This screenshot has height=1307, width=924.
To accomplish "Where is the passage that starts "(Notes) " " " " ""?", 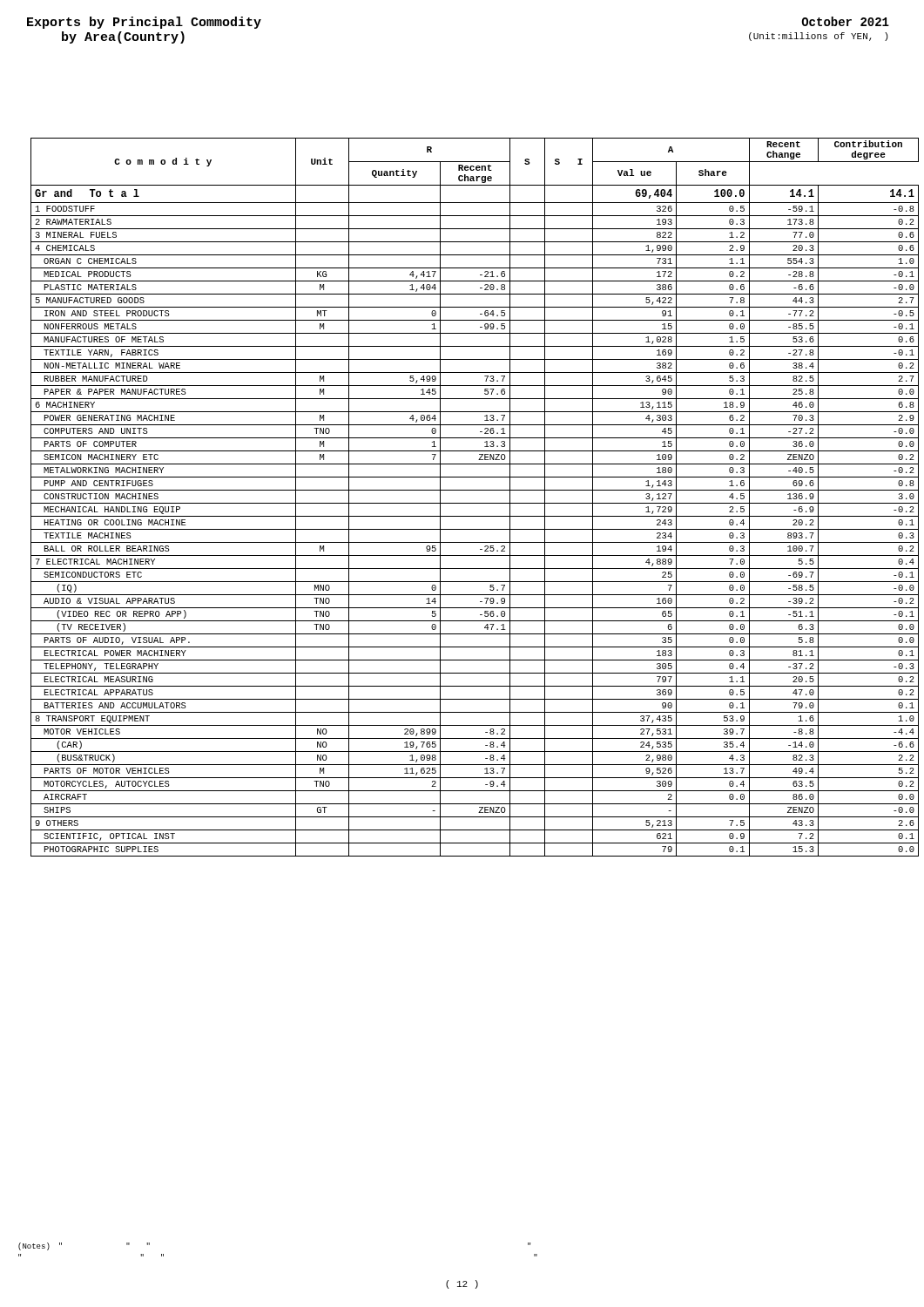I will (34, 1246).
